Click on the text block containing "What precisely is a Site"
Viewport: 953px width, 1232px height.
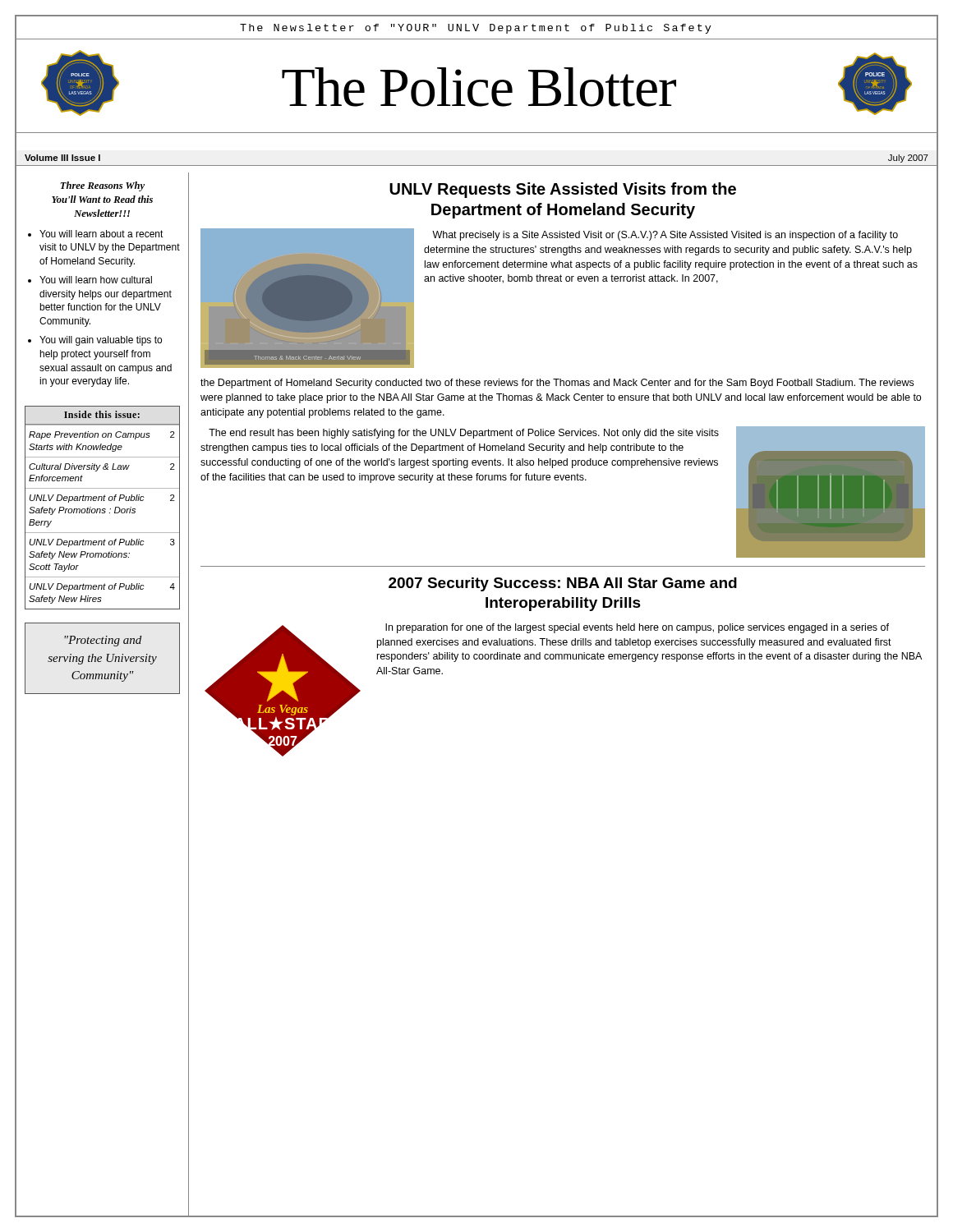[671, 257]
